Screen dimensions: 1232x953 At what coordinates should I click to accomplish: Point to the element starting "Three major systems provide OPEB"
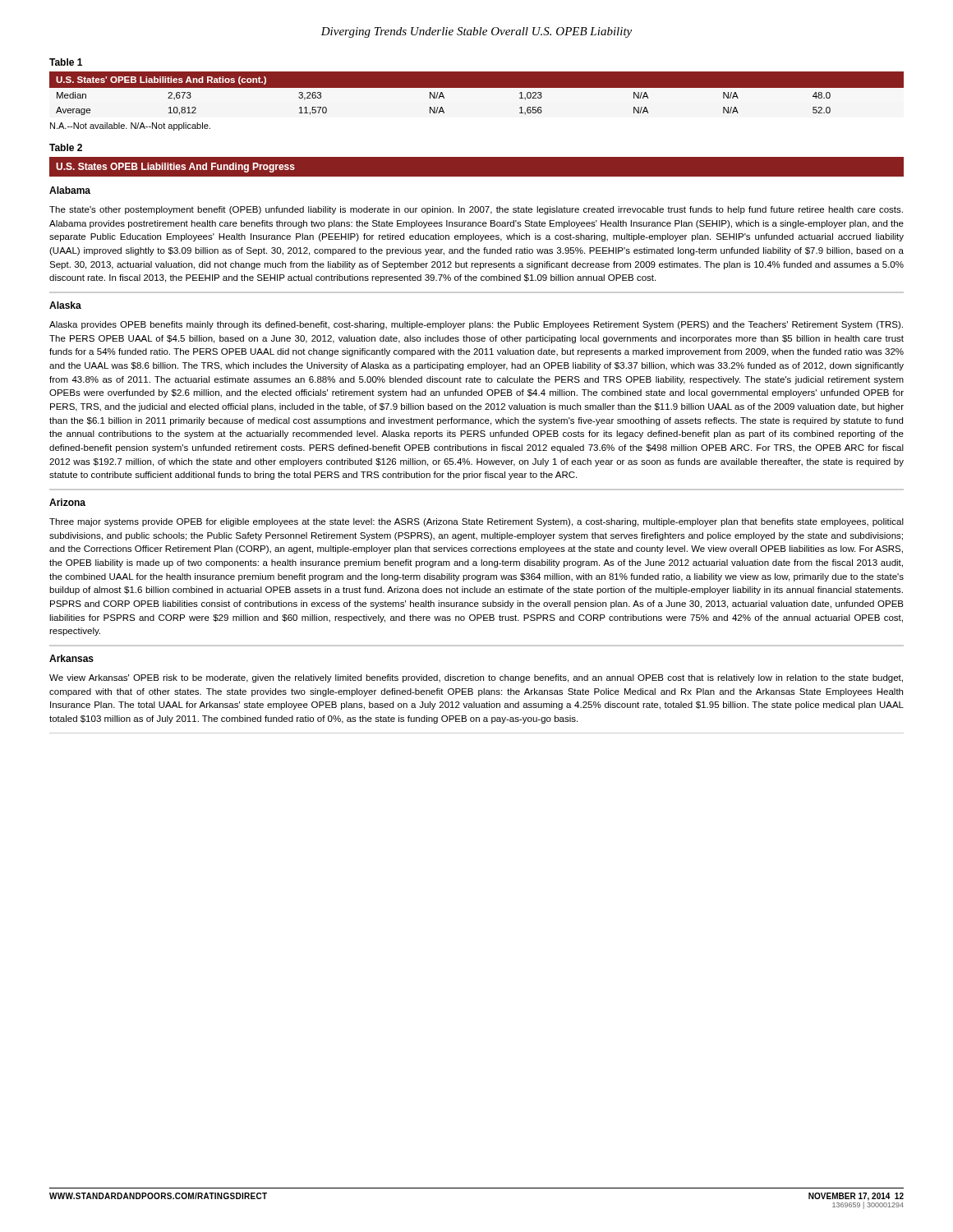(476, 577)
